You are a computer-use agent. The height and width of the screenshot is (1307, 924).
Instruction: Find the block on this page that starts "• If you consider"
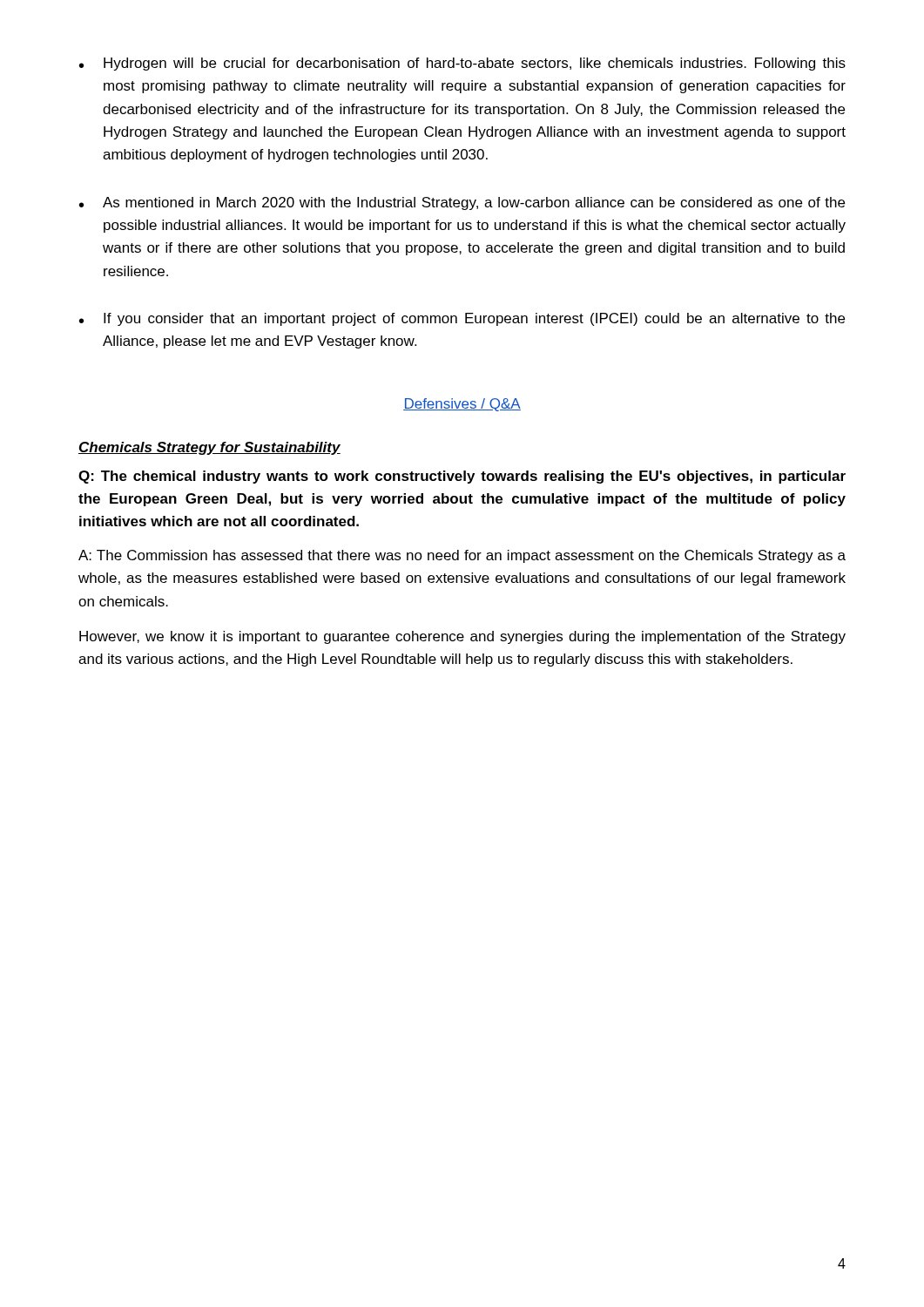[x=462, y=331]
